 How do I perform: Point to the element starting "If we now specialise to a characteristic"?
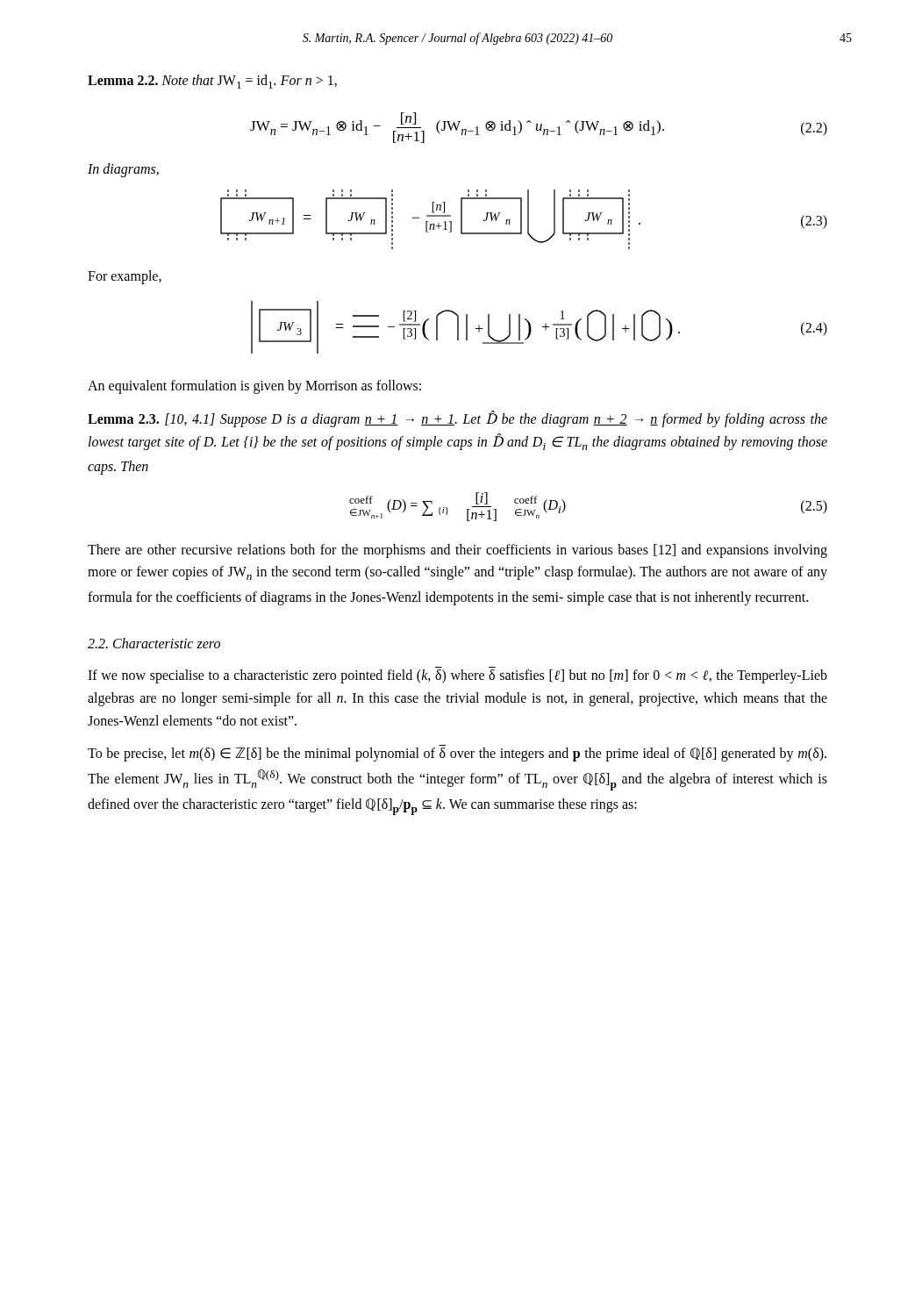(458, 698)
